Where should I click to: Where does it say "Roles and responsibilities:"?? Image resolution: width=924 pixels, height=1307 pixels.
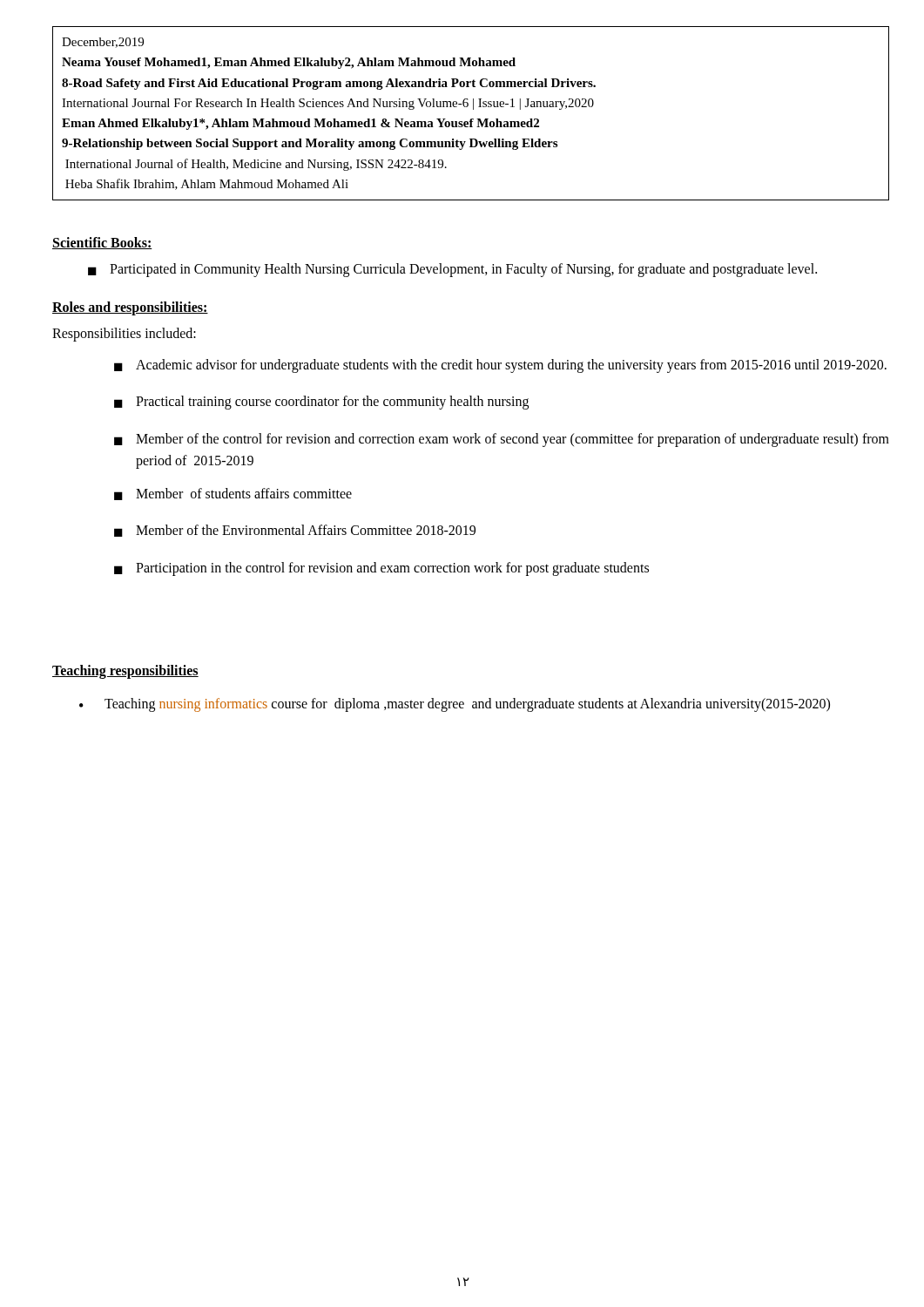[x=130, y=307]
